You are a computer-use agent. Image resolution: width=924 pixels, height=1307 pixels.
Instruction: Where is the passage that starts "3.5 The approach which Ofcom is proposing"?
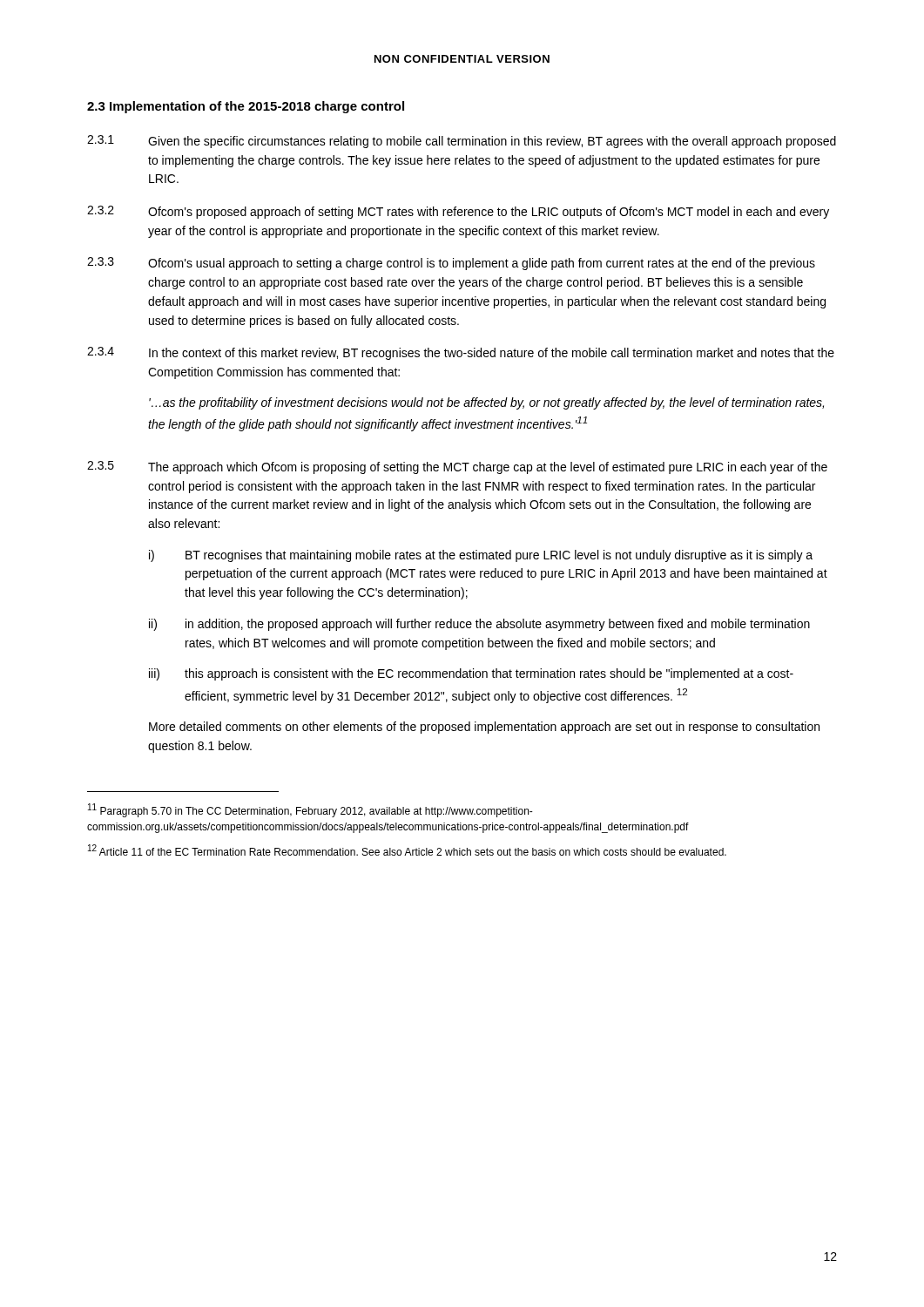462,607
